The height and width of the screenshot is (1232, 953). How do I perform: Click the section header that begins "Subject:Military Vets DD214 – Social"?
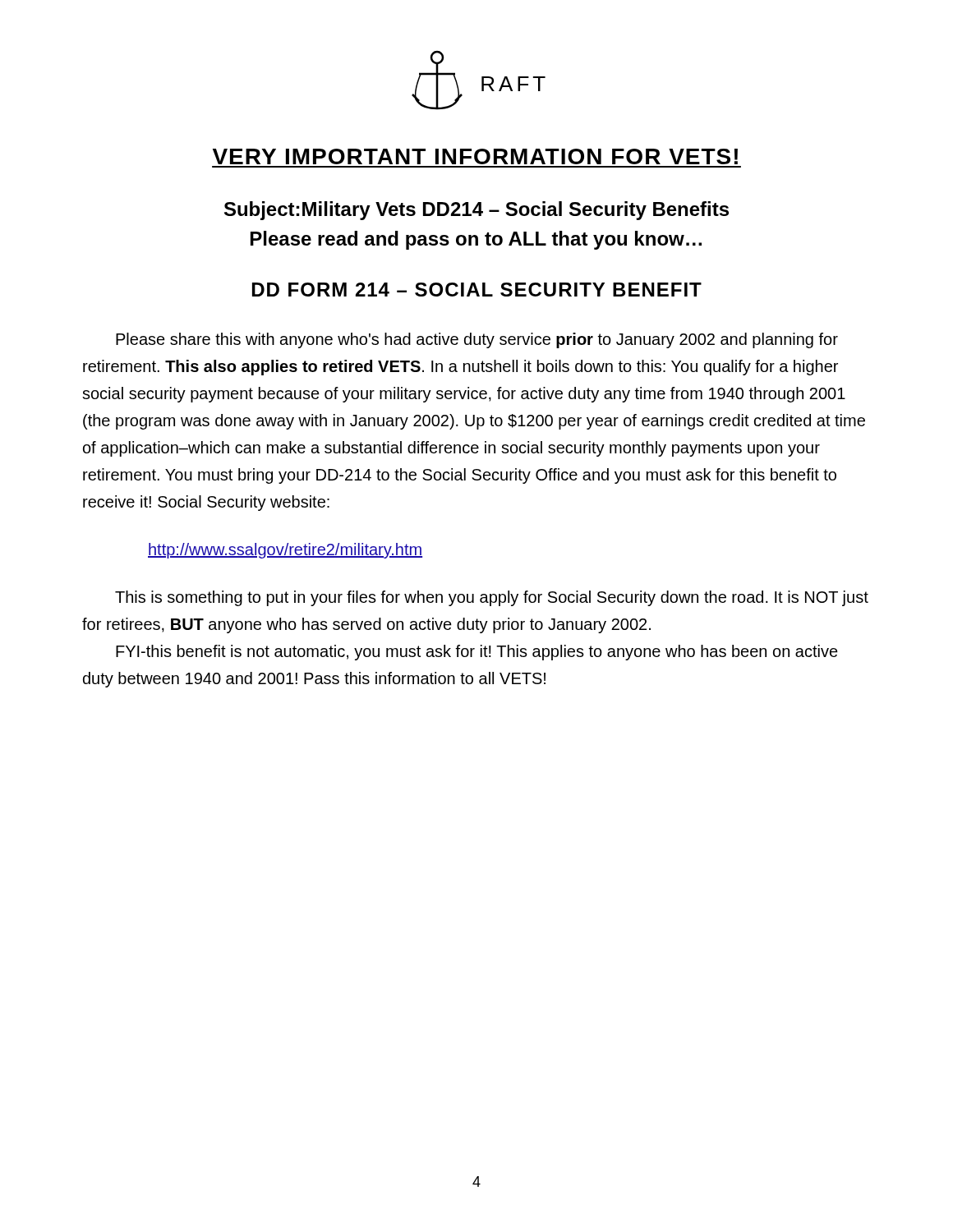click(x=476, y=224)
